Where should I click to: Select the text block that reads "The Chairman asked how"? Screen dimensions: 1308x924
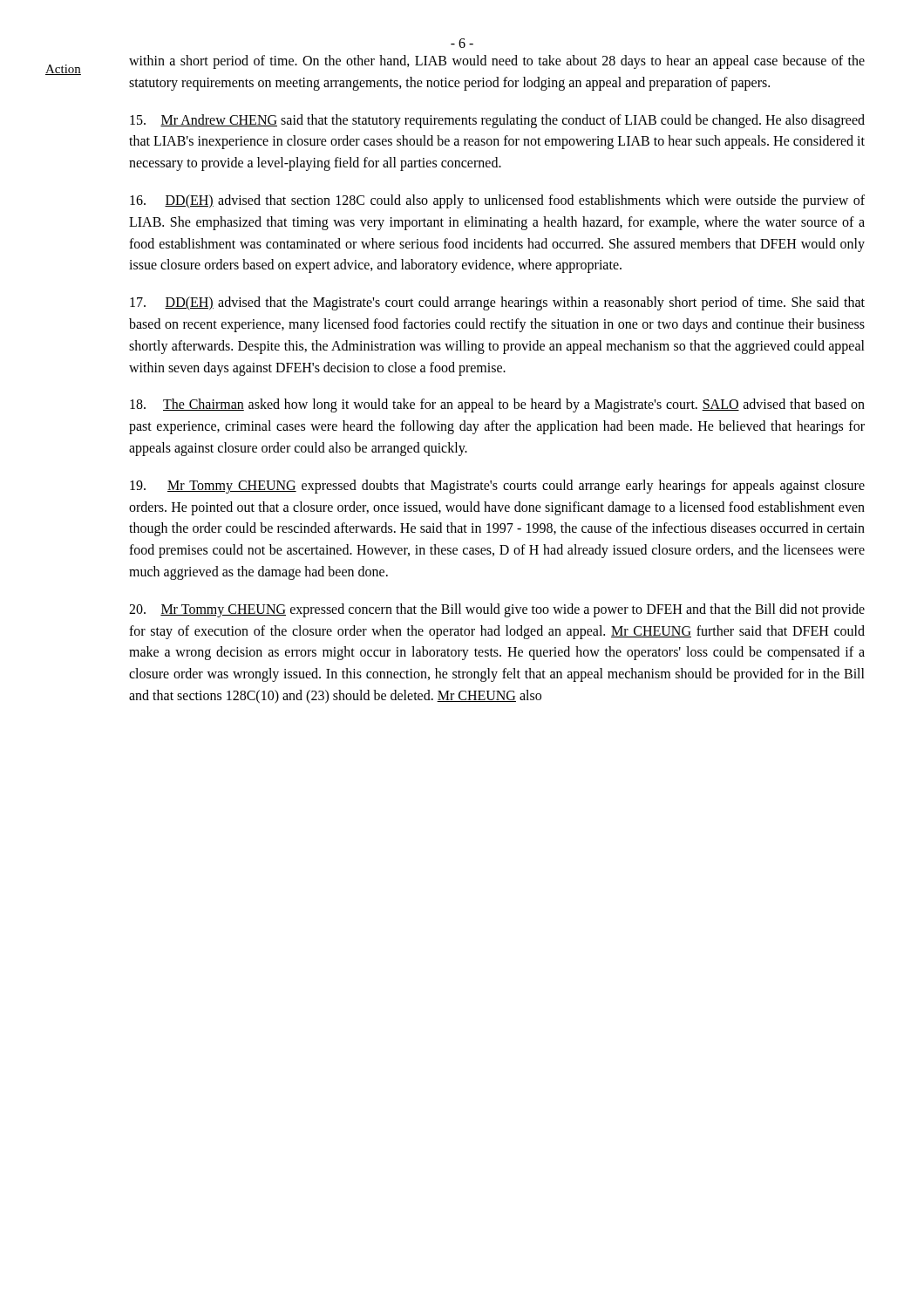coord(497,426)
